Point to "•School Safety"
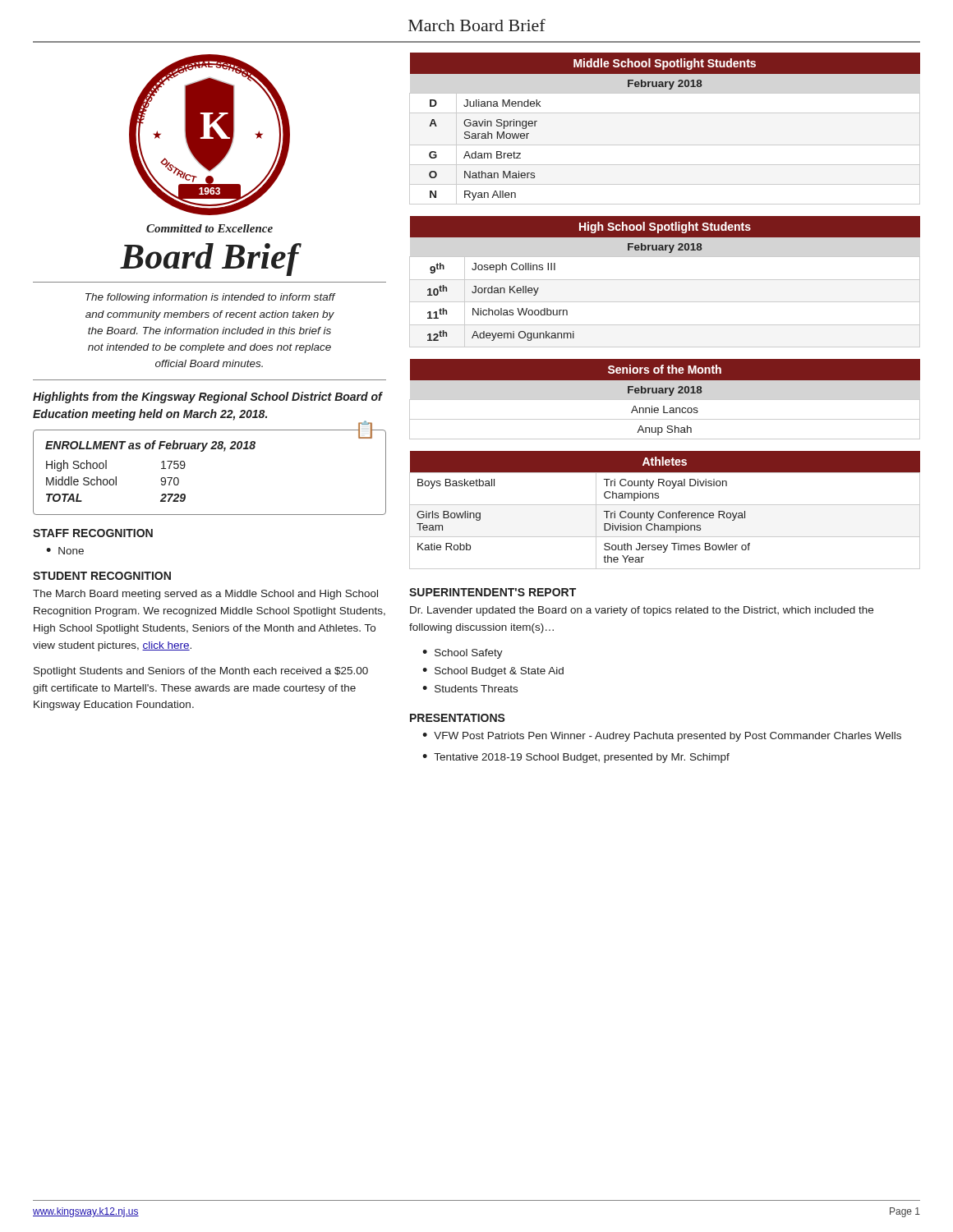This screenshot has width=953, height=1232. tap(462, 653)
